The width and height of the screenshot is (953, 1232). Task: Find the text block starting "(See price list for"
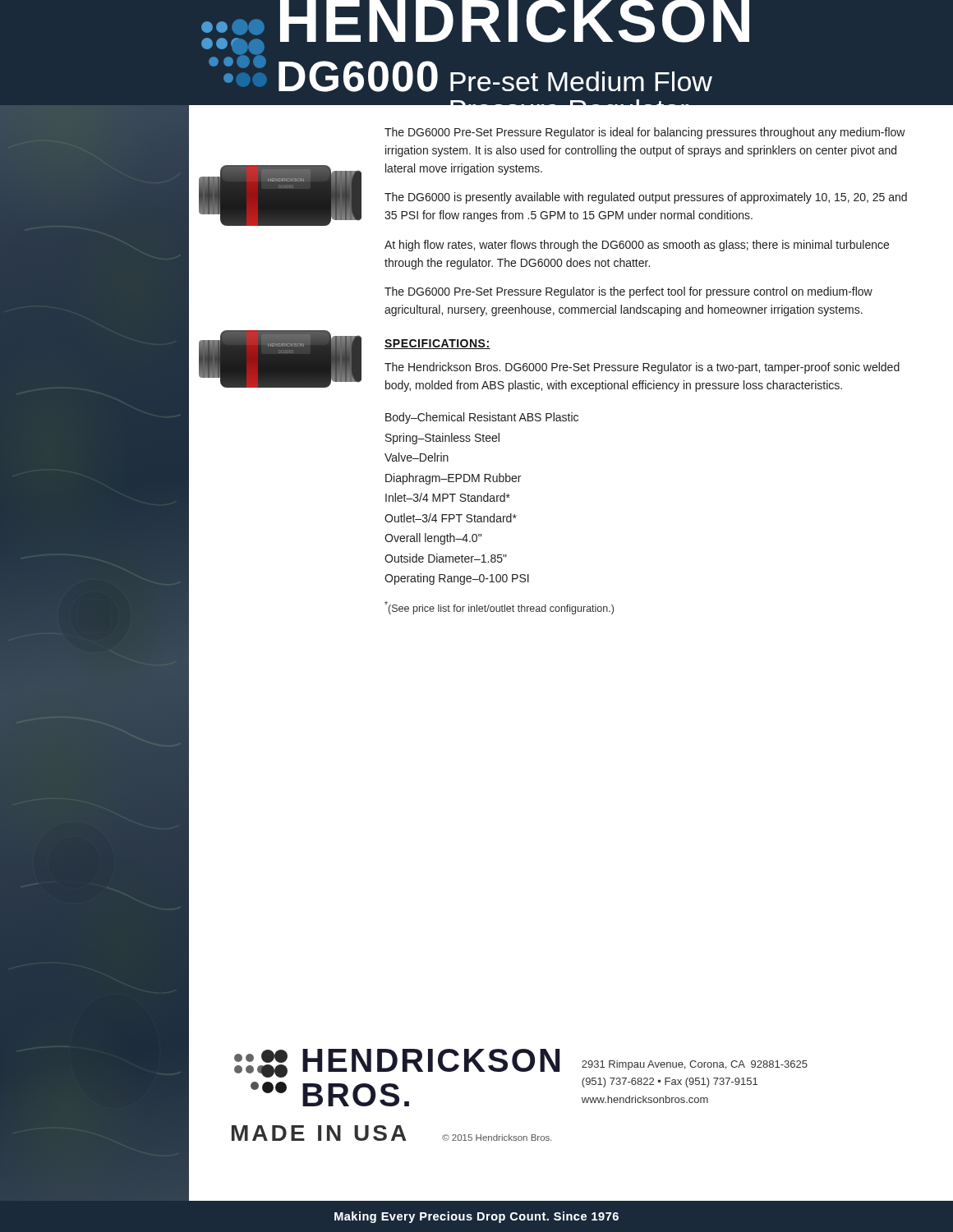(499, 607)
